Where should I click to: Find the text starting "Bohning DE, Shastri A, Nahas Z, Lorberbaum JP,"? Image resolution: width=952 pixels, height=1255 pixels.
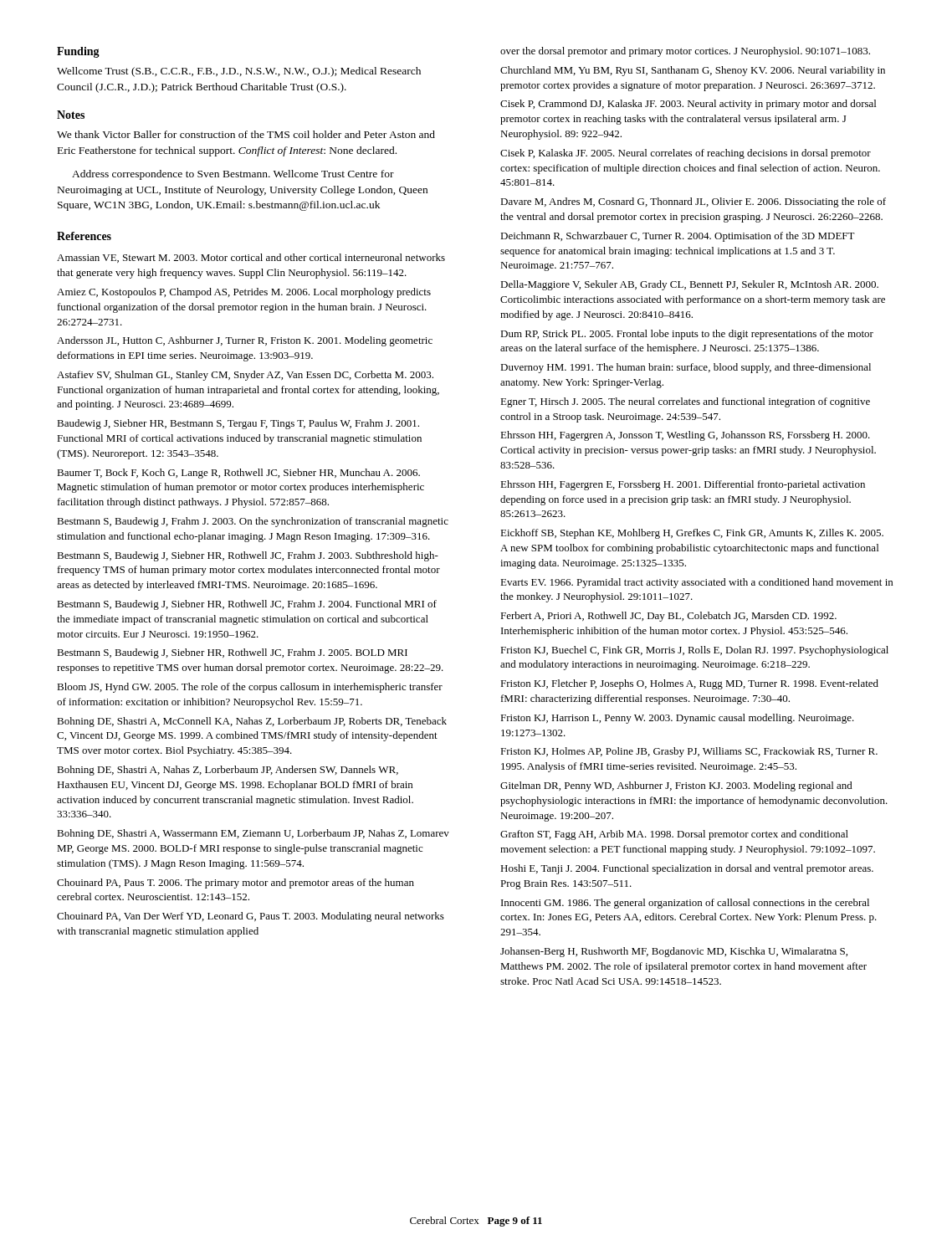[x=235, y=792]
